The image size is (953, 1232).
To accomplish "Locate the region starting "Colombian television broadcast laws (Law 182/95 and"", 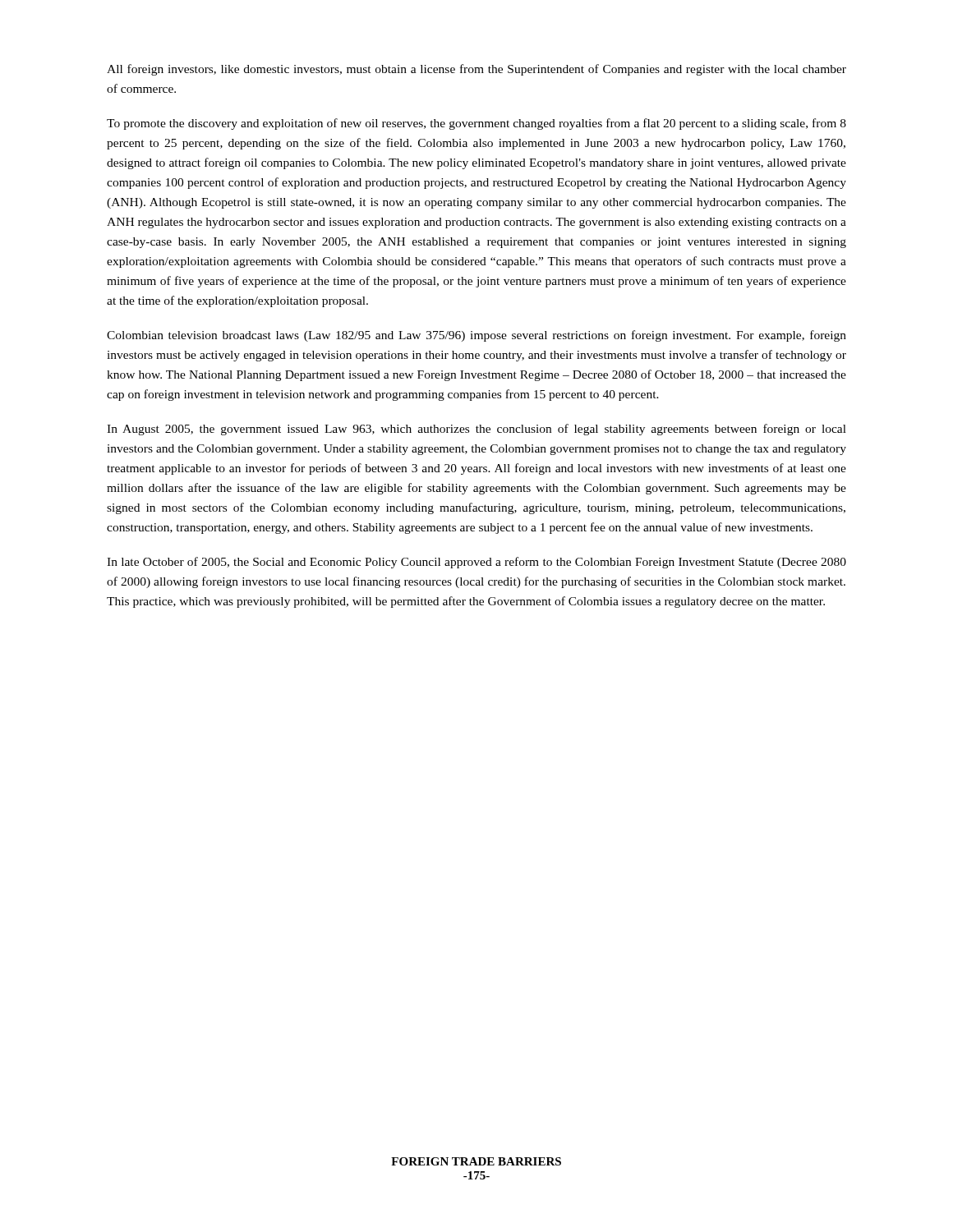I will point(476,364).
